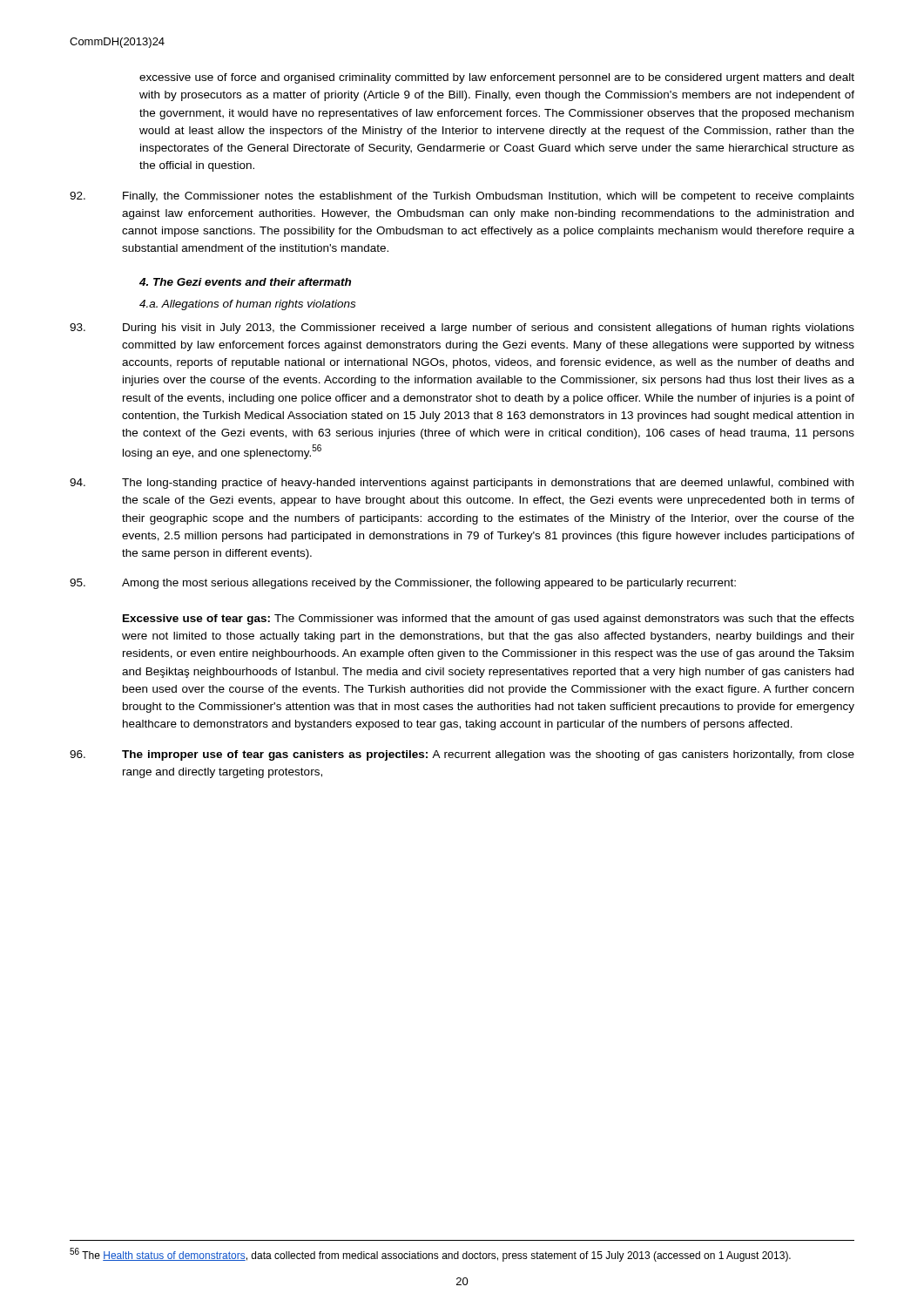Click on the region starting "4.a. Allegations of human rights"

point(248,303)
